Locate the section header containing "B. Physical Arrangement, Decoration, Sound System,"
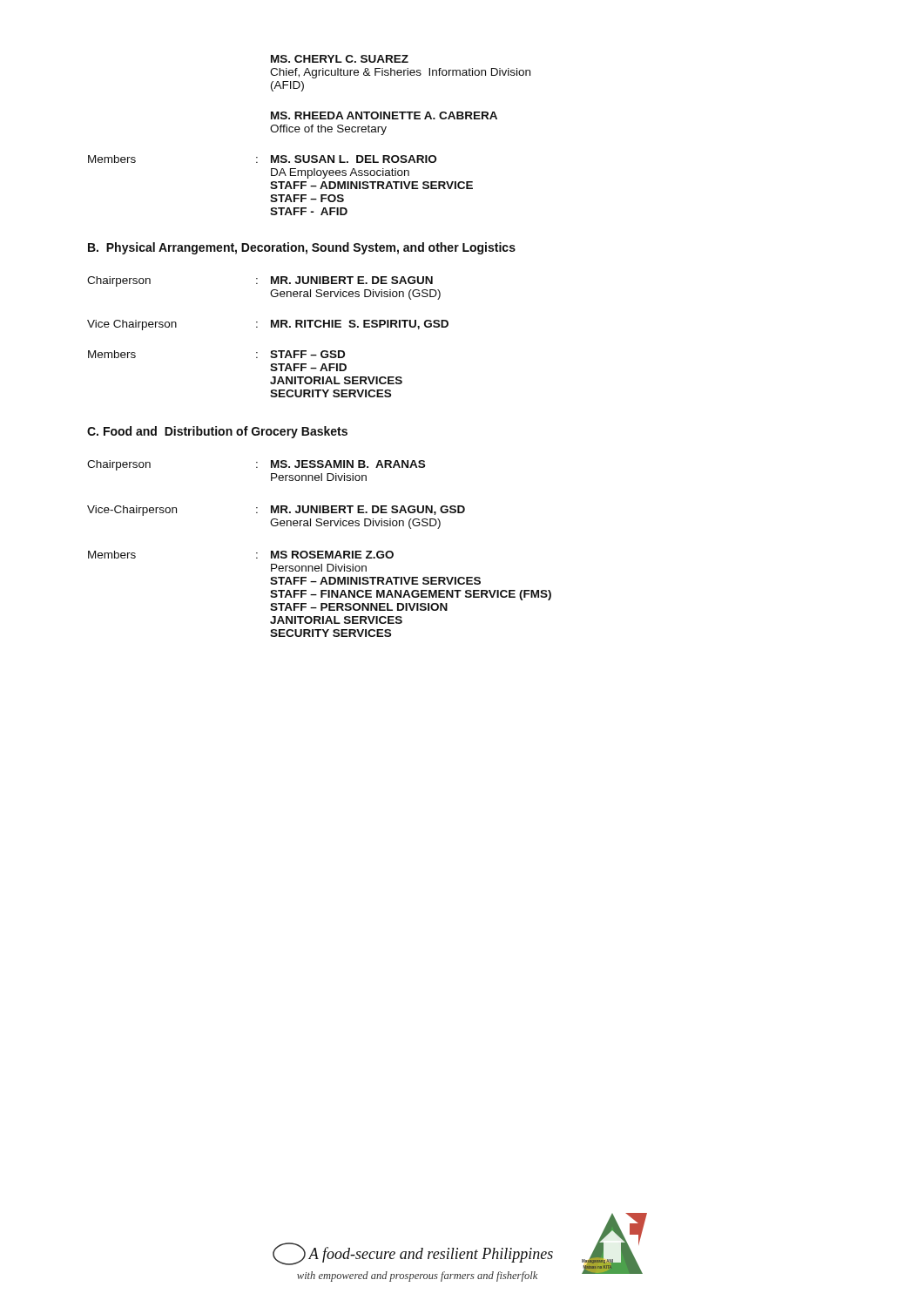Screen dimensions: 1307x924 pos(301,247)
